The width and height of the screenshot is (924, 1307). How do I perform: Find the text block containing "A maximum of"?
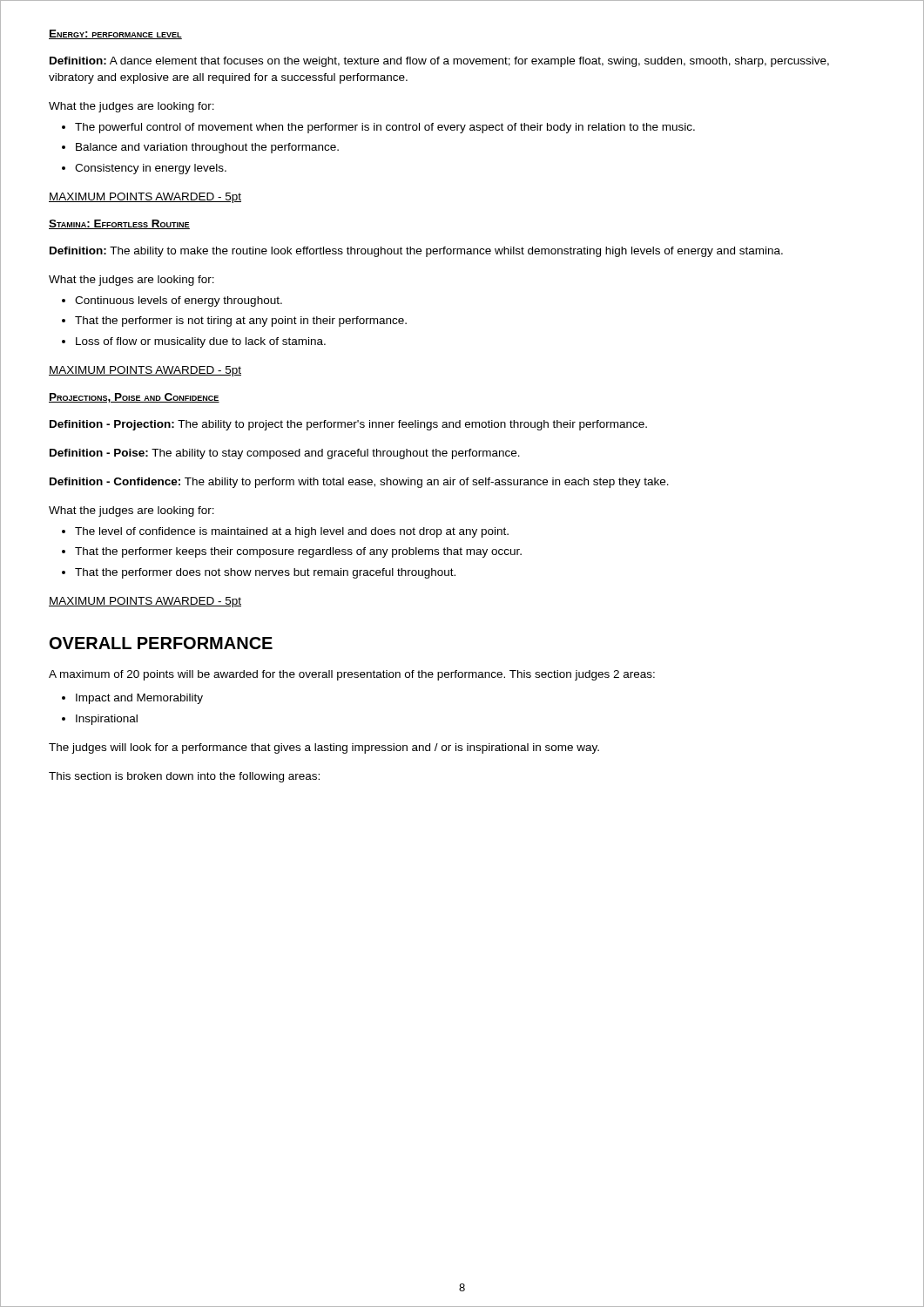point(462,674)
